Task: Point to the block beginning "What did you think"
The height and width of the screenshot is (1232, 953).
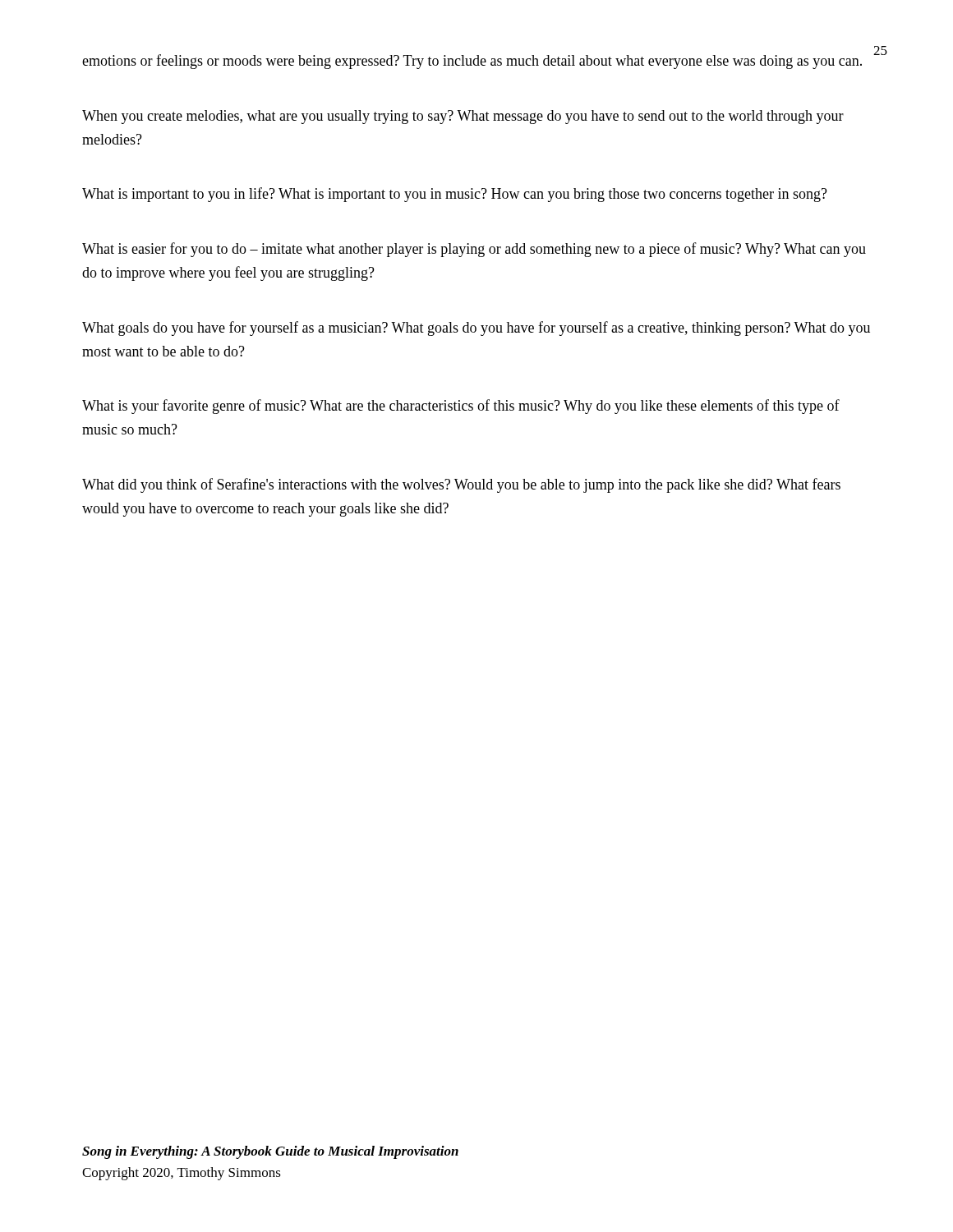Action: (461, 496)
